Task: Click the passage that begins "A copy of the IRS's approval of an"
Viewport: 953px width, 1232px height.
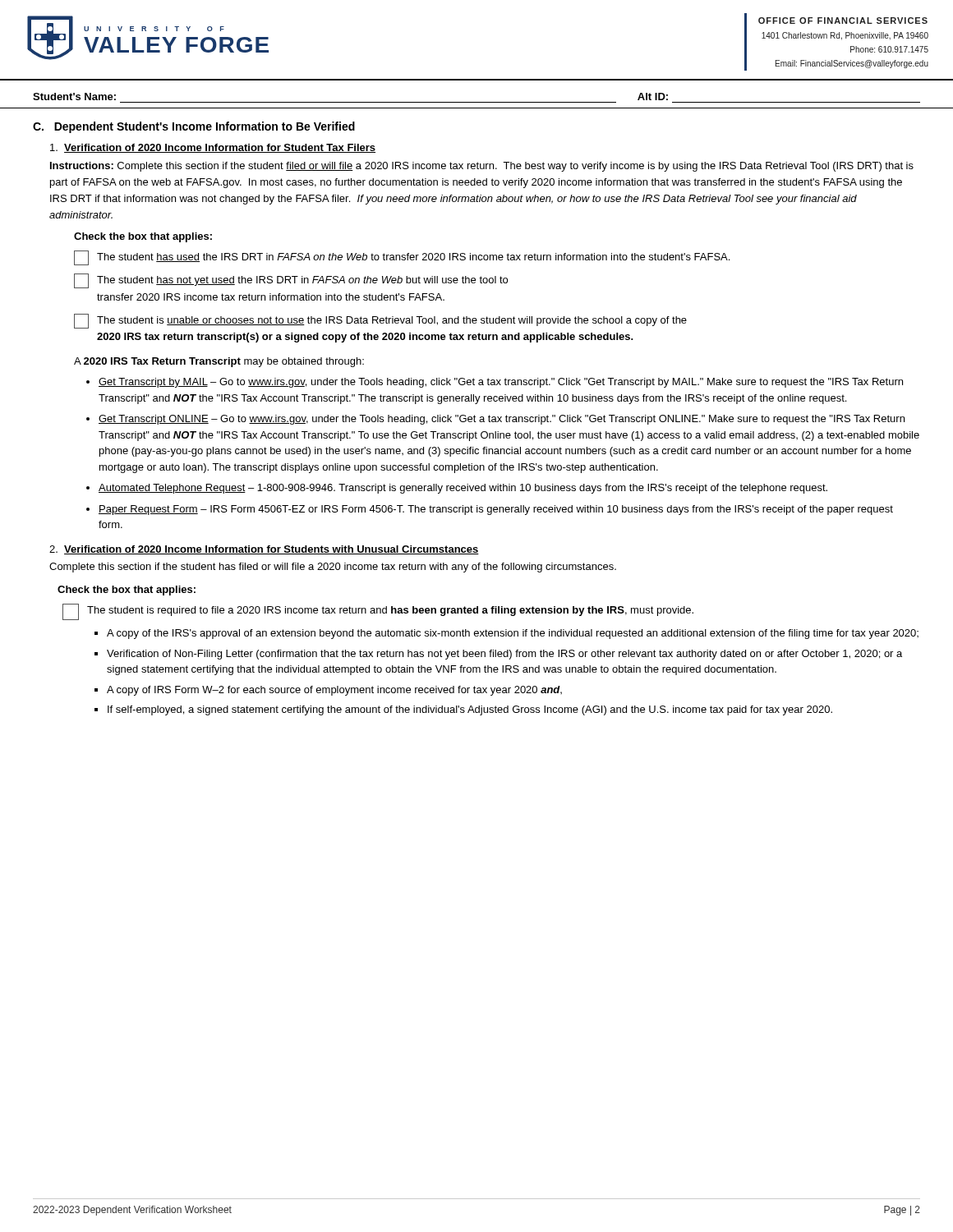Action: (x=513, y=633)
